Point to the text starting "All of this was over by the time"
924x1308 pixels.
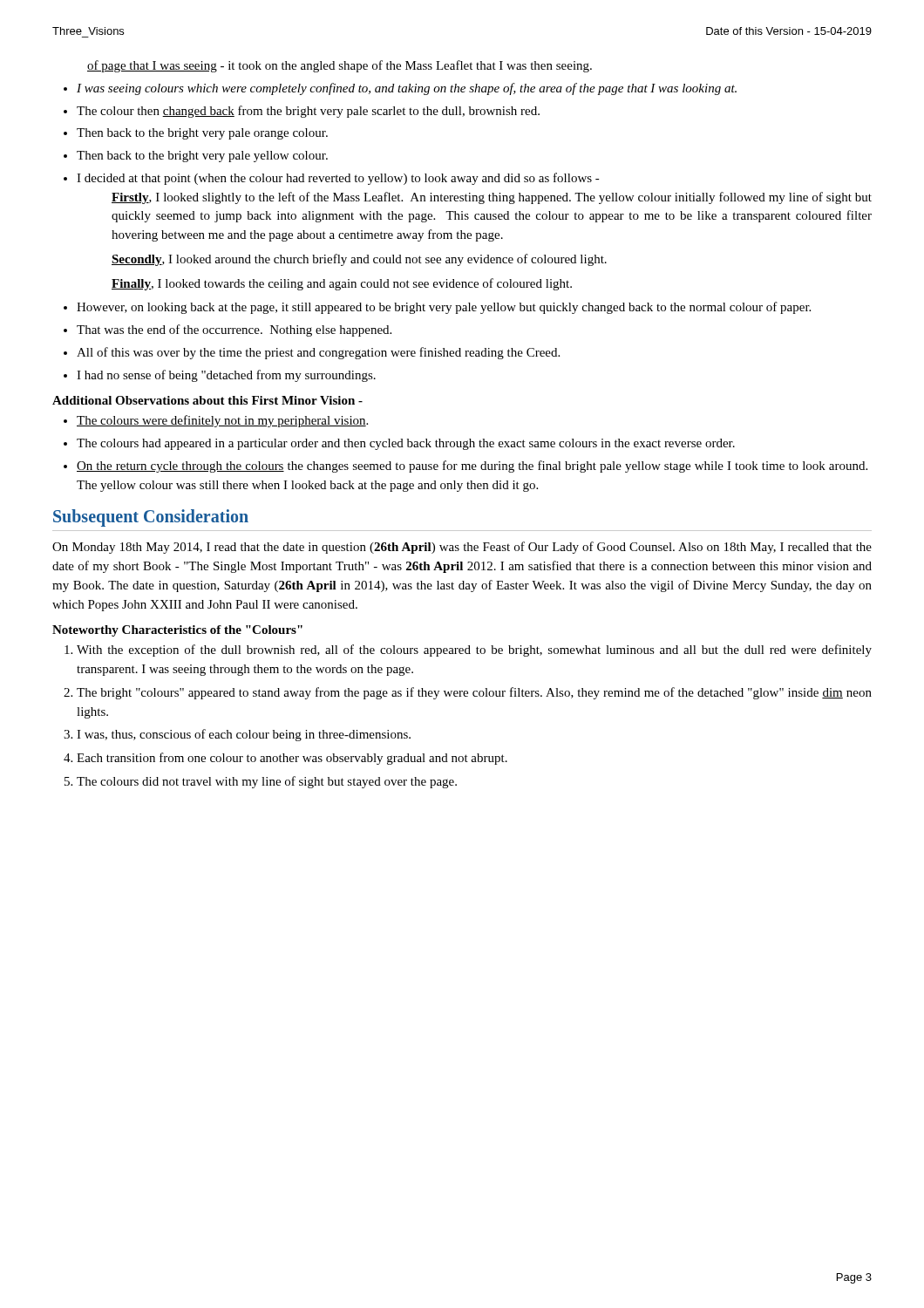[319, 352]
